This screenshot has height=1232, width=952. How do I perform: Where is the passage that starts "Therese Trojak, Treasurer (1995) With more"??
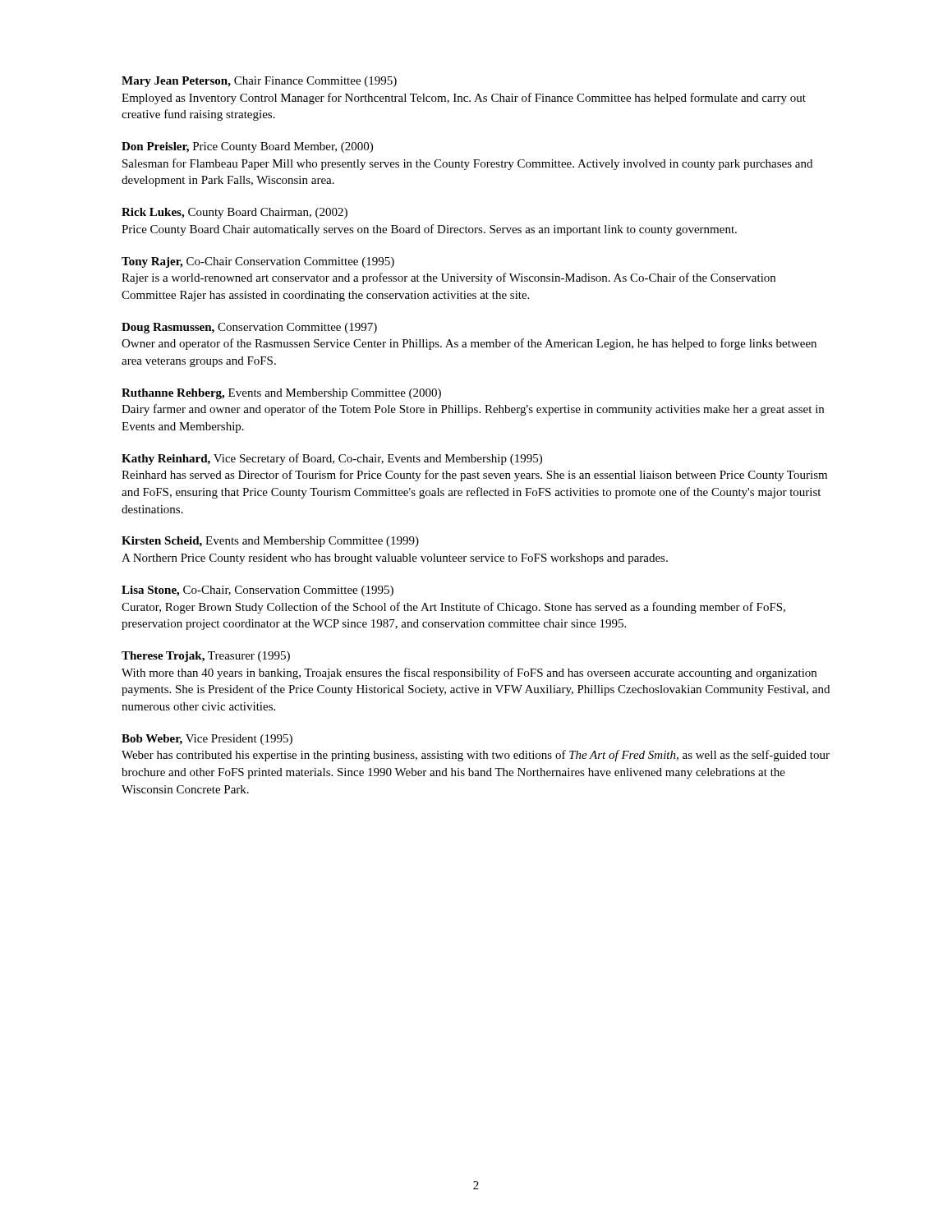[x=476, y=681]
